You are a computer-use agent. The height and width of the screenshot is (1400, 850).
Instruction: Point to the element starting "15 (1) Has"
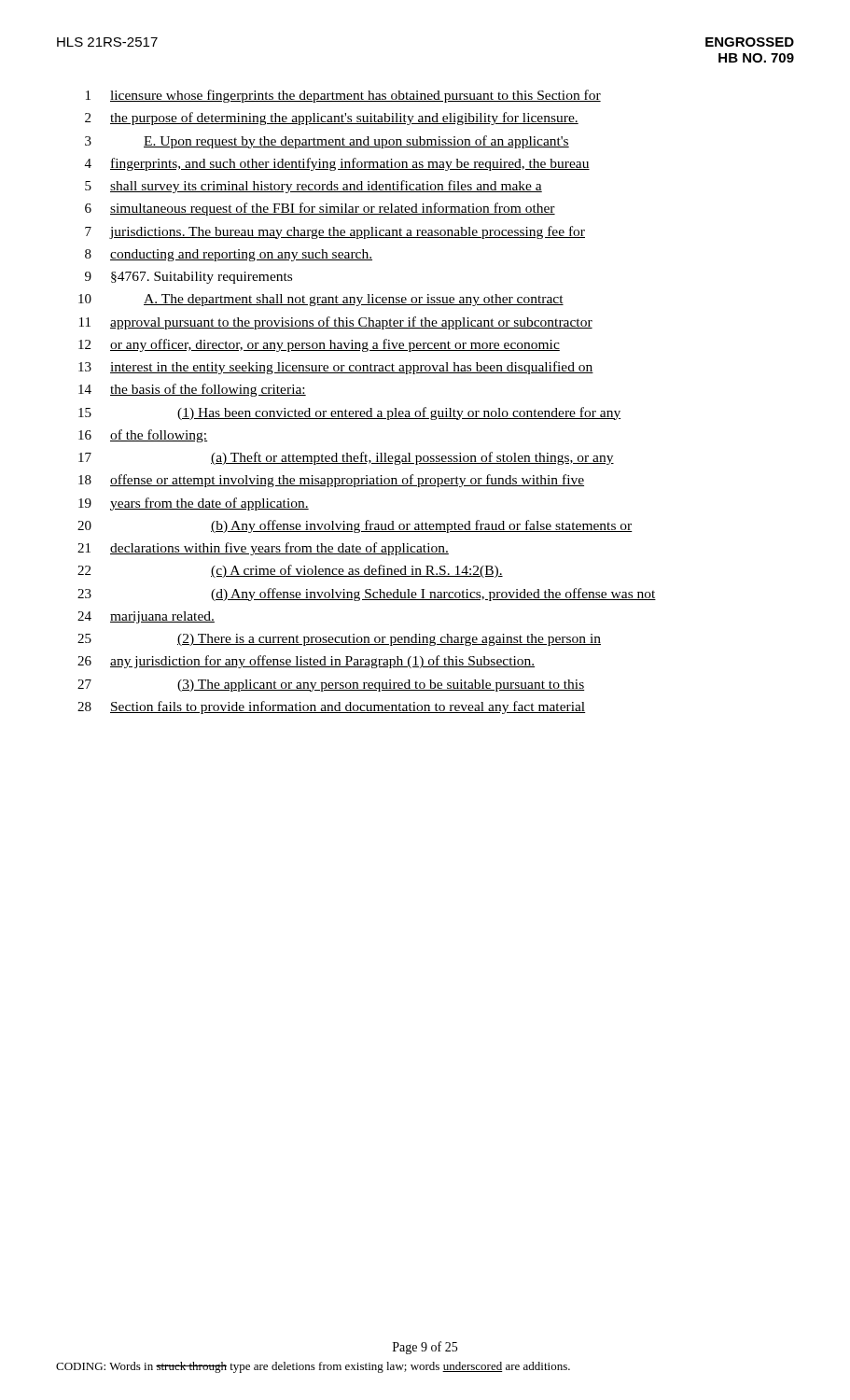pyautogui.click(x=425, y=412)
